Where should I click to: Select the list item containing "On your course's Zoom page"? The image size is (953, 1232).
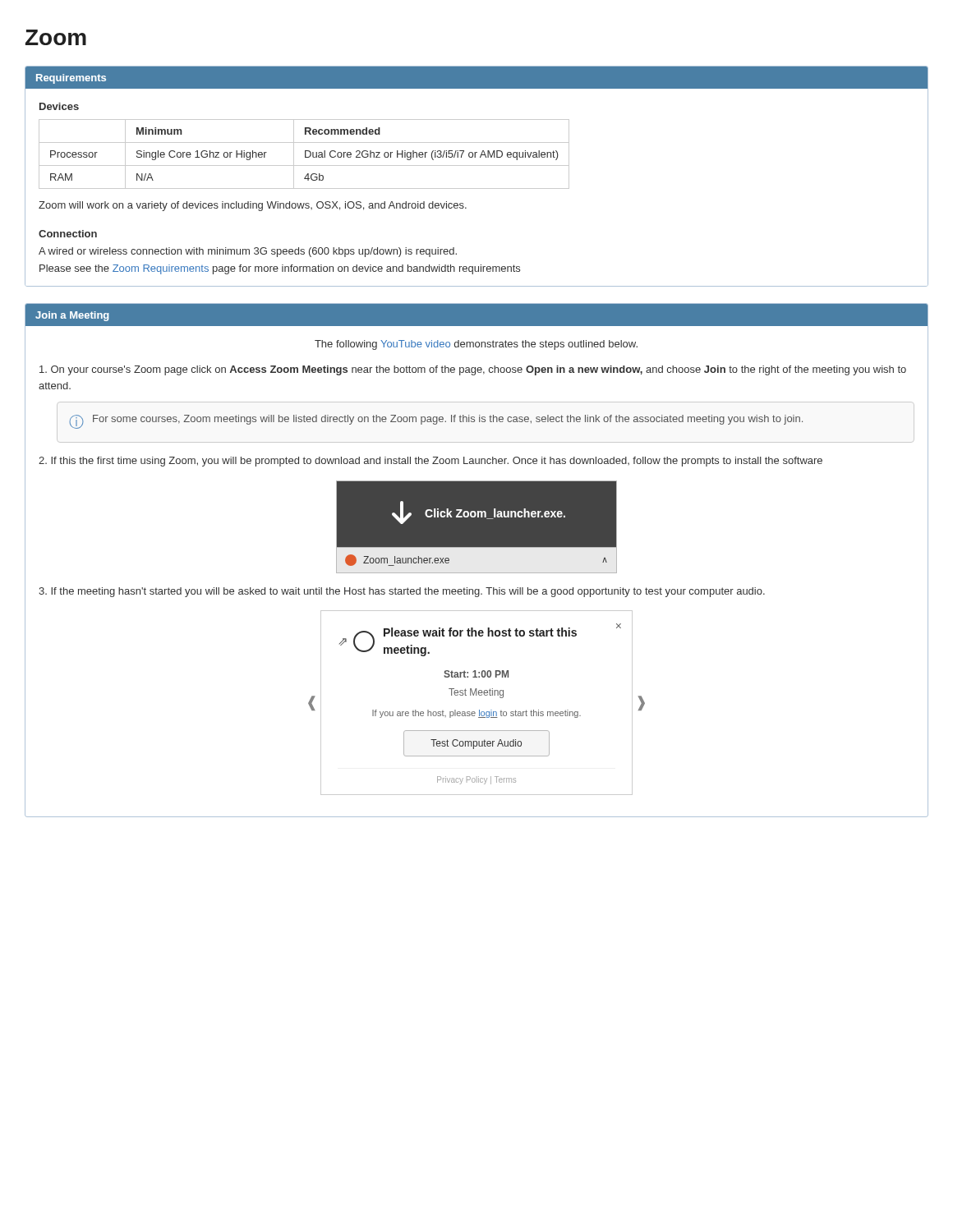pos(476,402)
